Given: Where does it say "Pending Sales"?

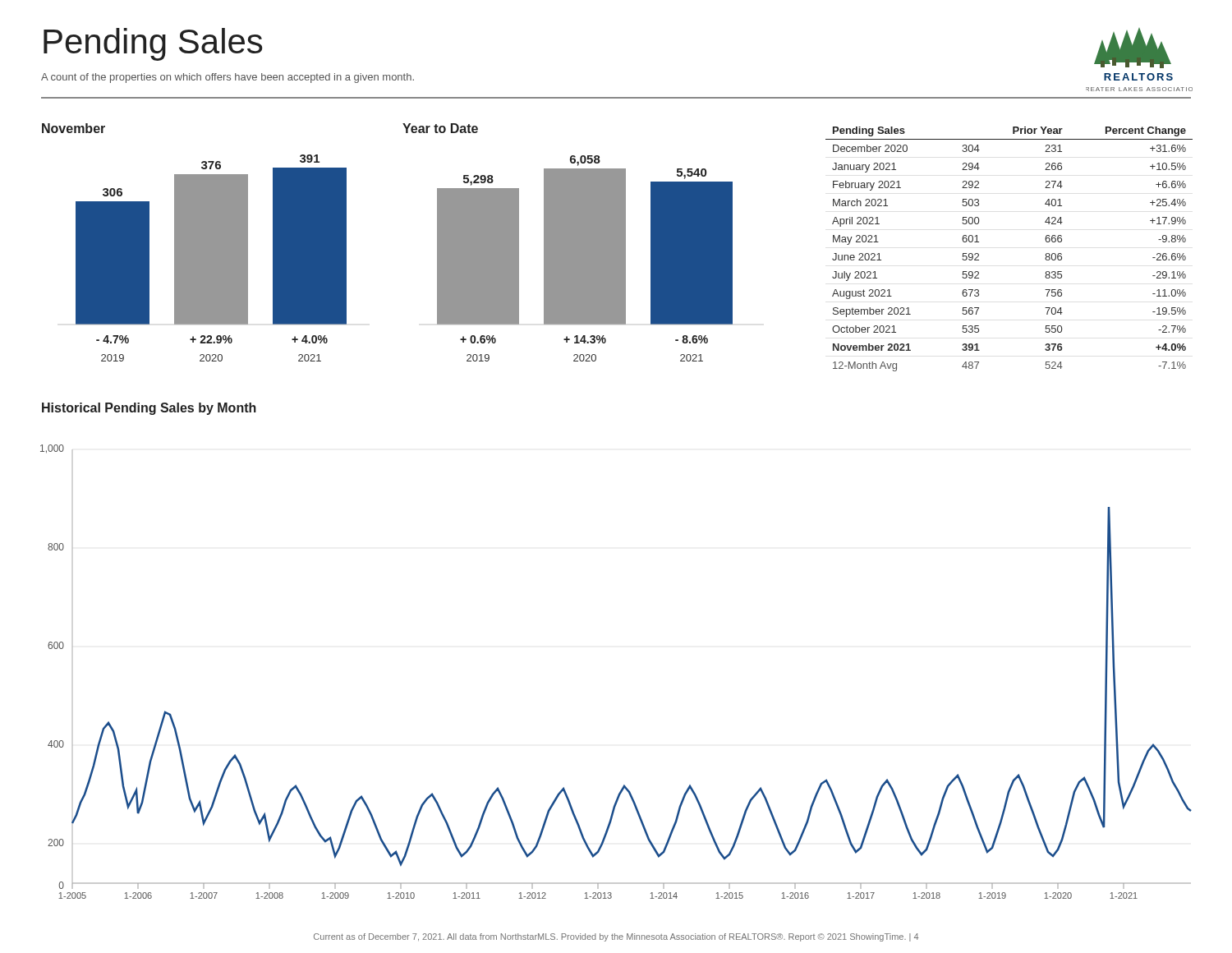Looking at the screenshot, I should (x=152, y=42).
